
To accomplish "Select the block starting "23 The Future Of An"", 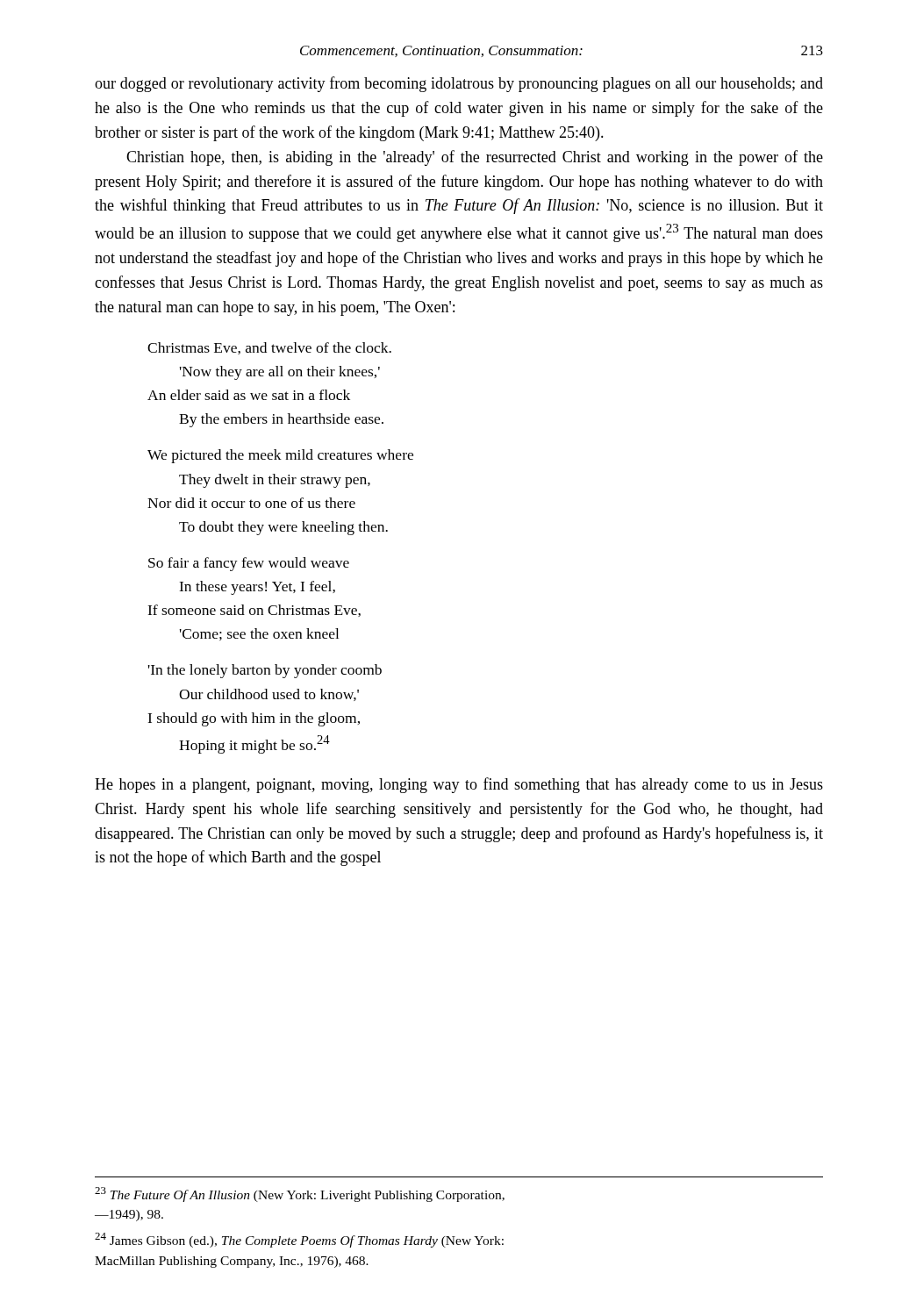I will (300, 1202).
